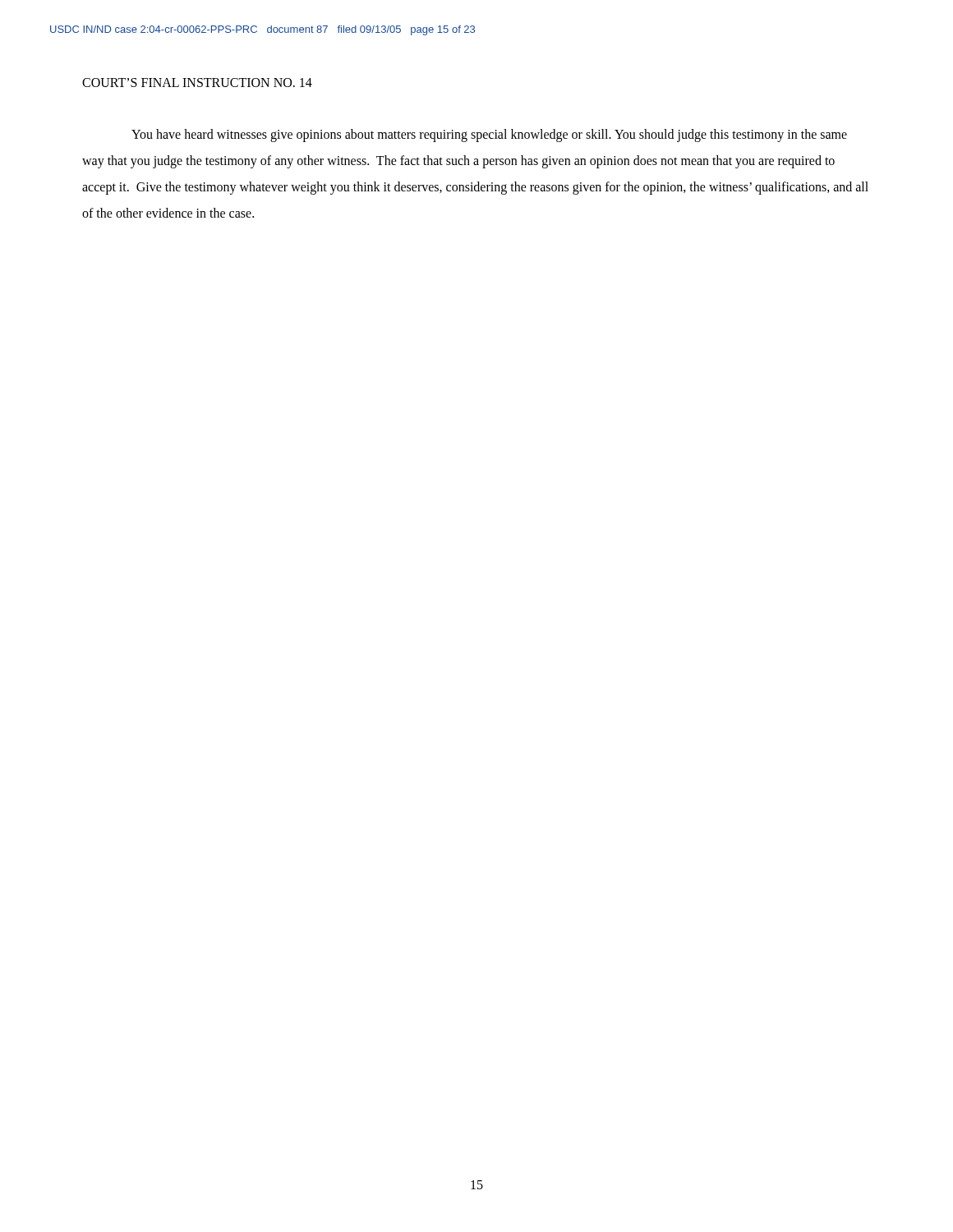
Task: Locate the text block with the text "You have heard witnesses give"
Action: [x=476, y=174]
